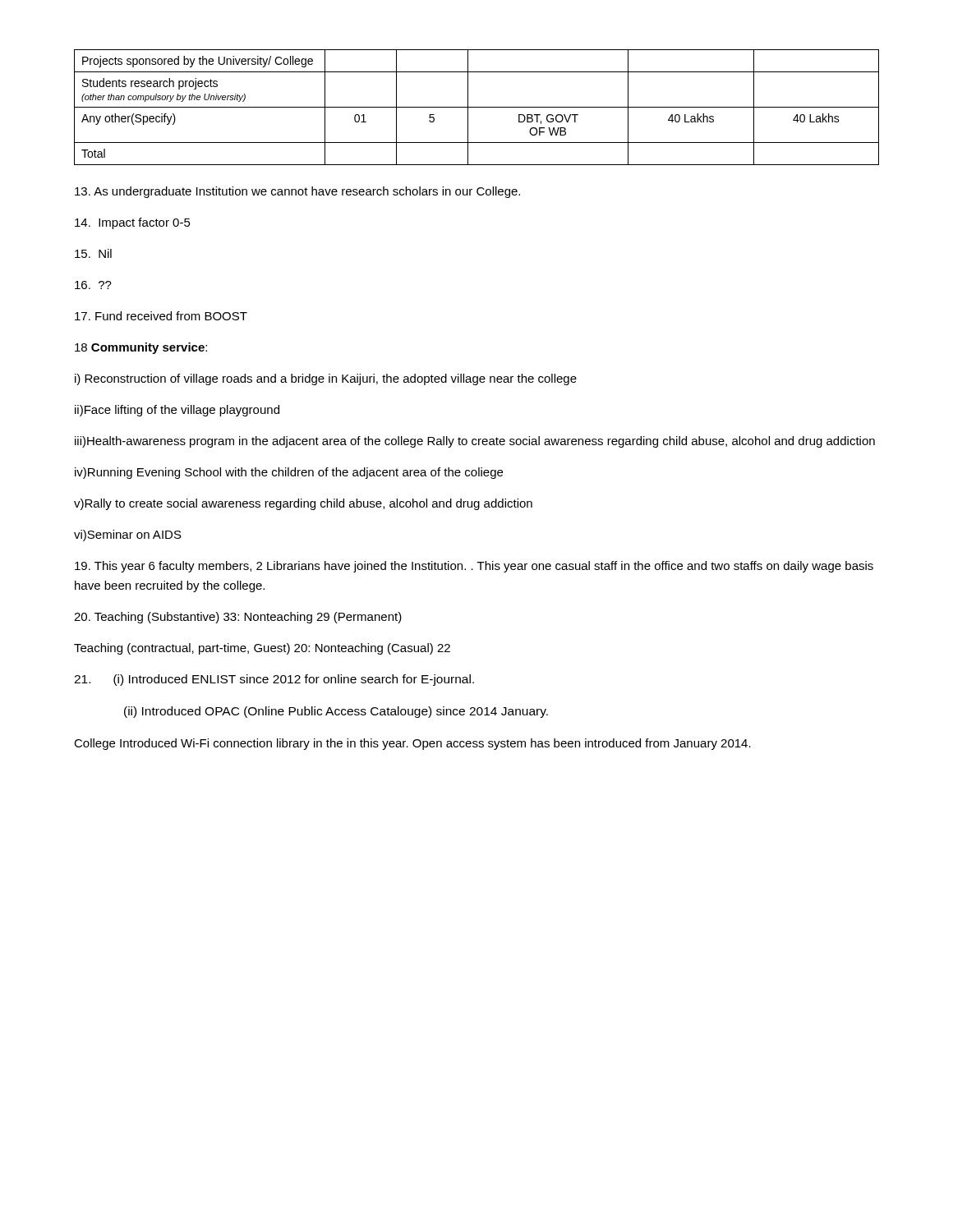Select a section header
This screenshot has height=1232, width=953.
(x=141, y=347)
